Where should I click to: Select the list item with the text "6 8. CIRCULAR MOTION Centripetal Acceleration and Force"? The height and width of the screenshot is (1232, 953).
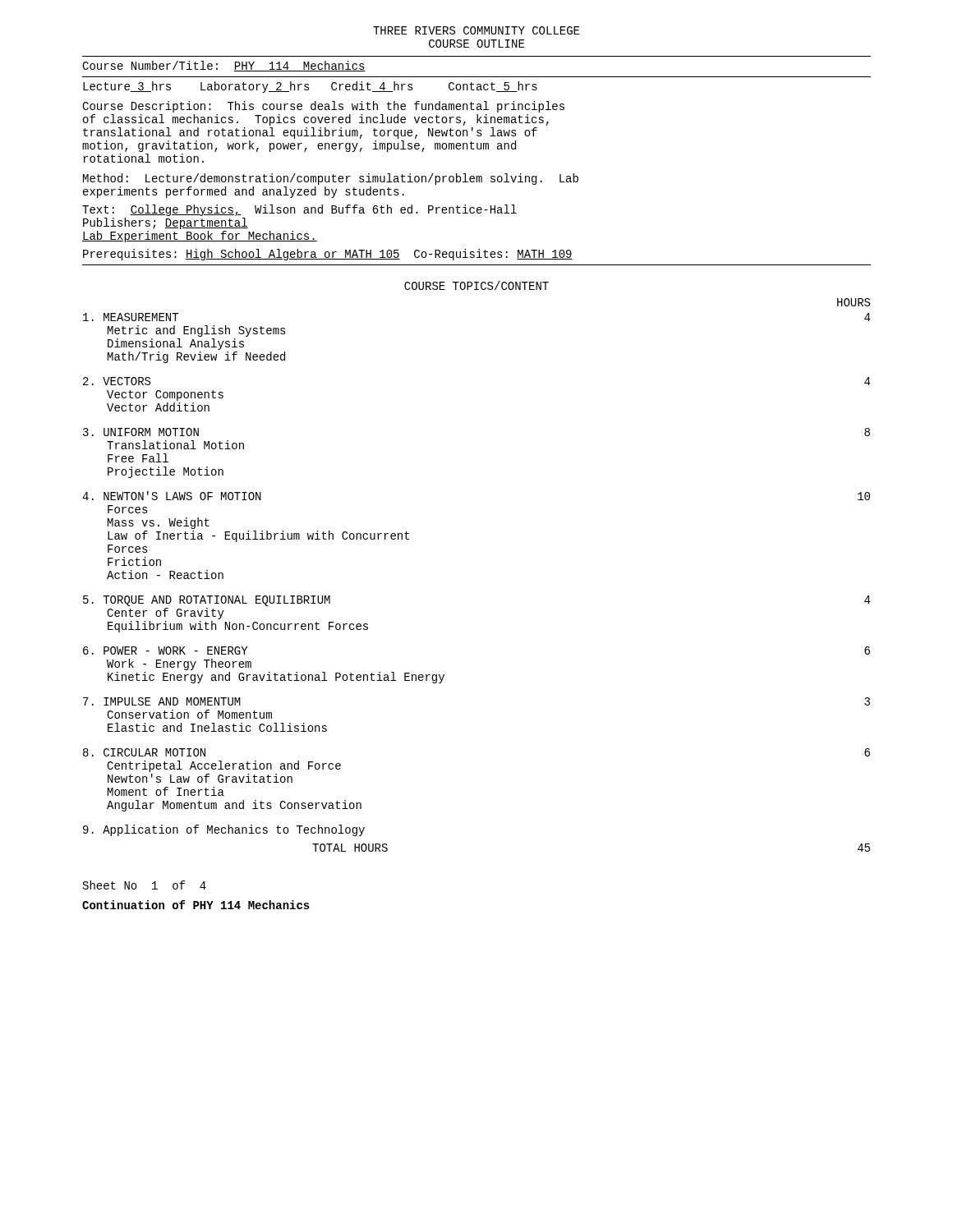click(155, 753)
